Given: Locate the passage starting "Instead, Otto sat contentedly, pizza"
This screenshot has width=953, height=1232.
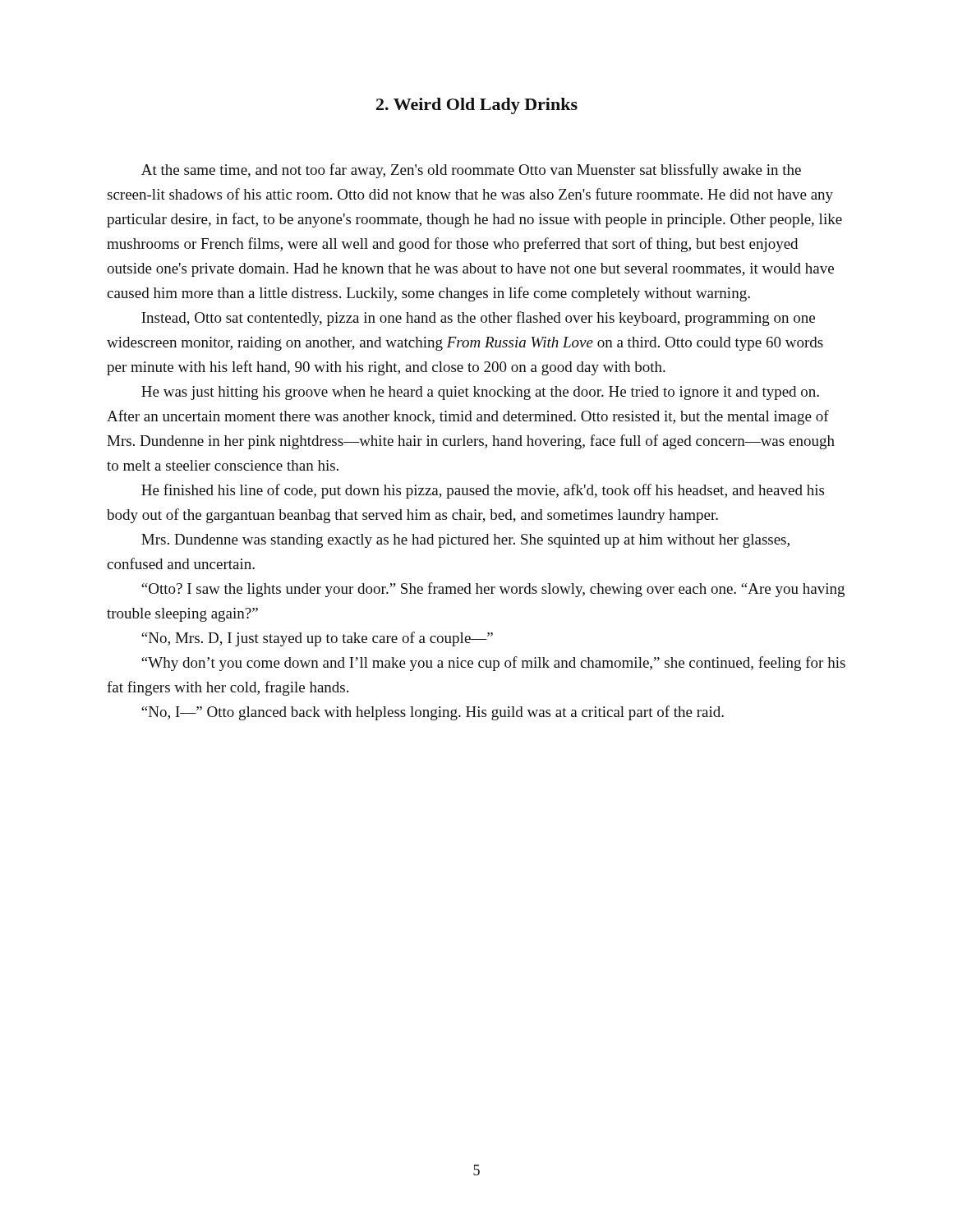Looking at the screenshot, I should (x=465, y=342).
